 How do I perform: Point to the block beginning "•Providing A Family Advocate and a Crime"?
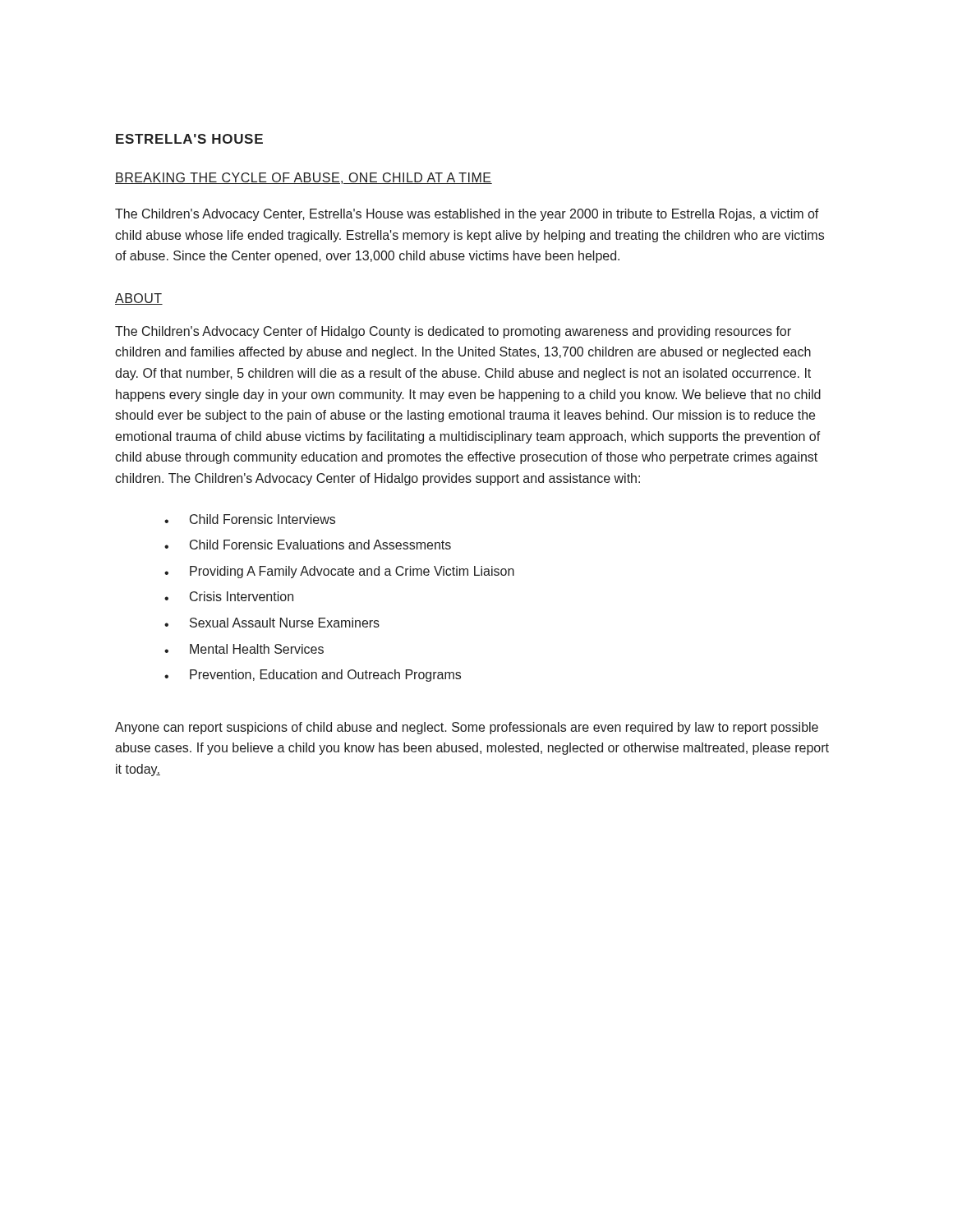point(339,572)
